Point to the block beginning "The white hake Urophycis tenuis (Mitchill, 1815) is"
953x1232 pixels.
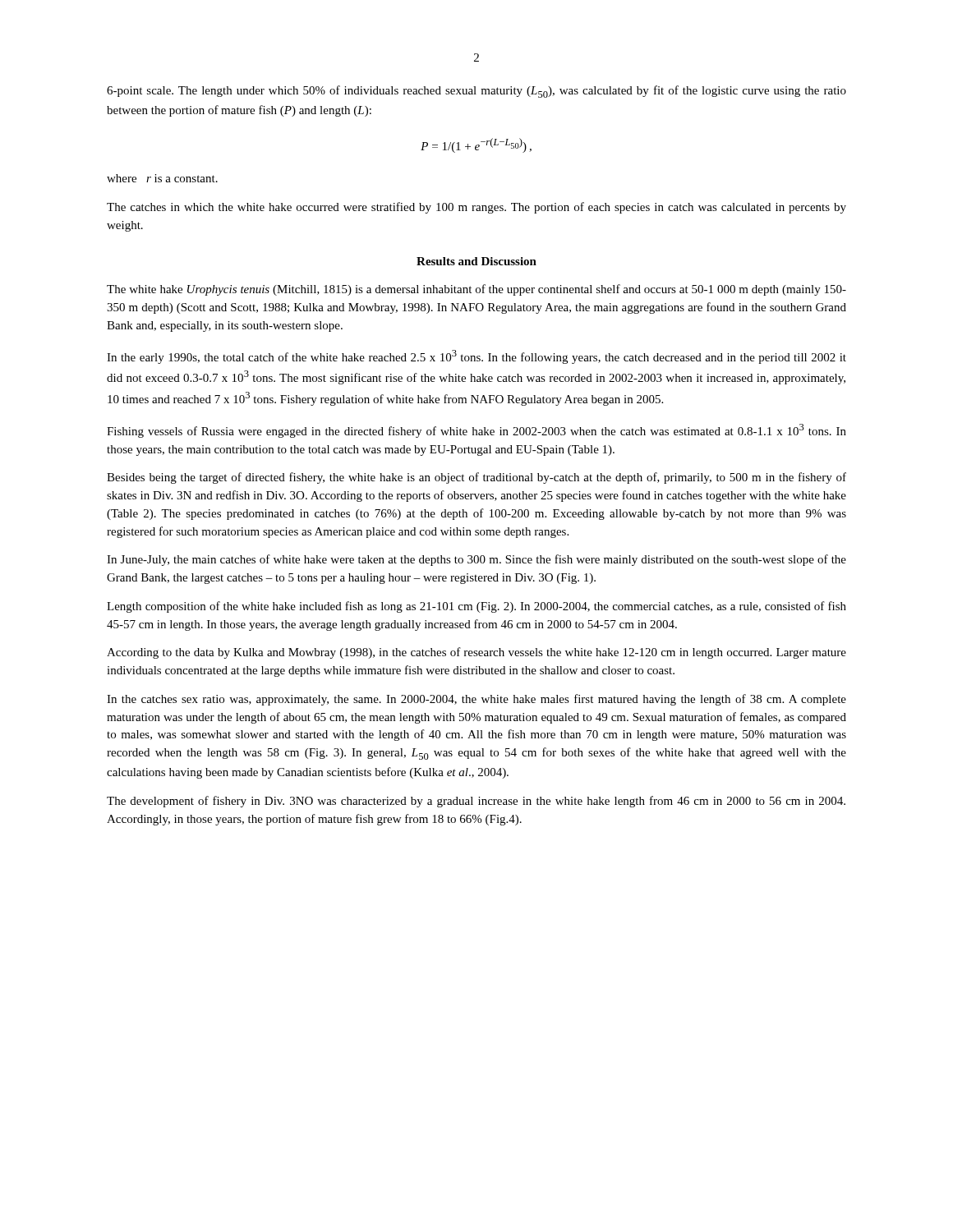coord(476,307)
